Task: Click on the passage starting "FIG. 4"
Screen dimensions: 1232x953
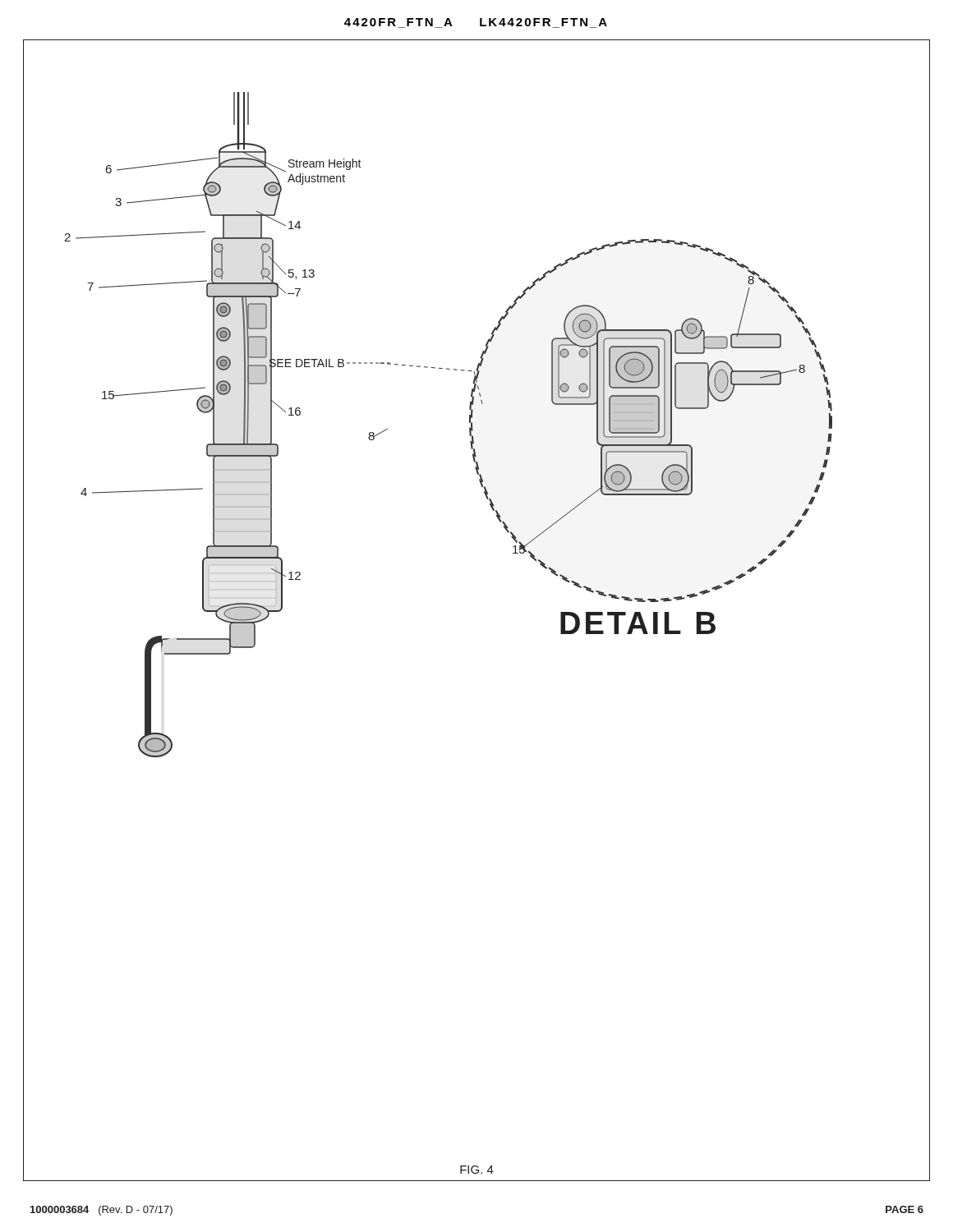Action: coord(476,1169)
